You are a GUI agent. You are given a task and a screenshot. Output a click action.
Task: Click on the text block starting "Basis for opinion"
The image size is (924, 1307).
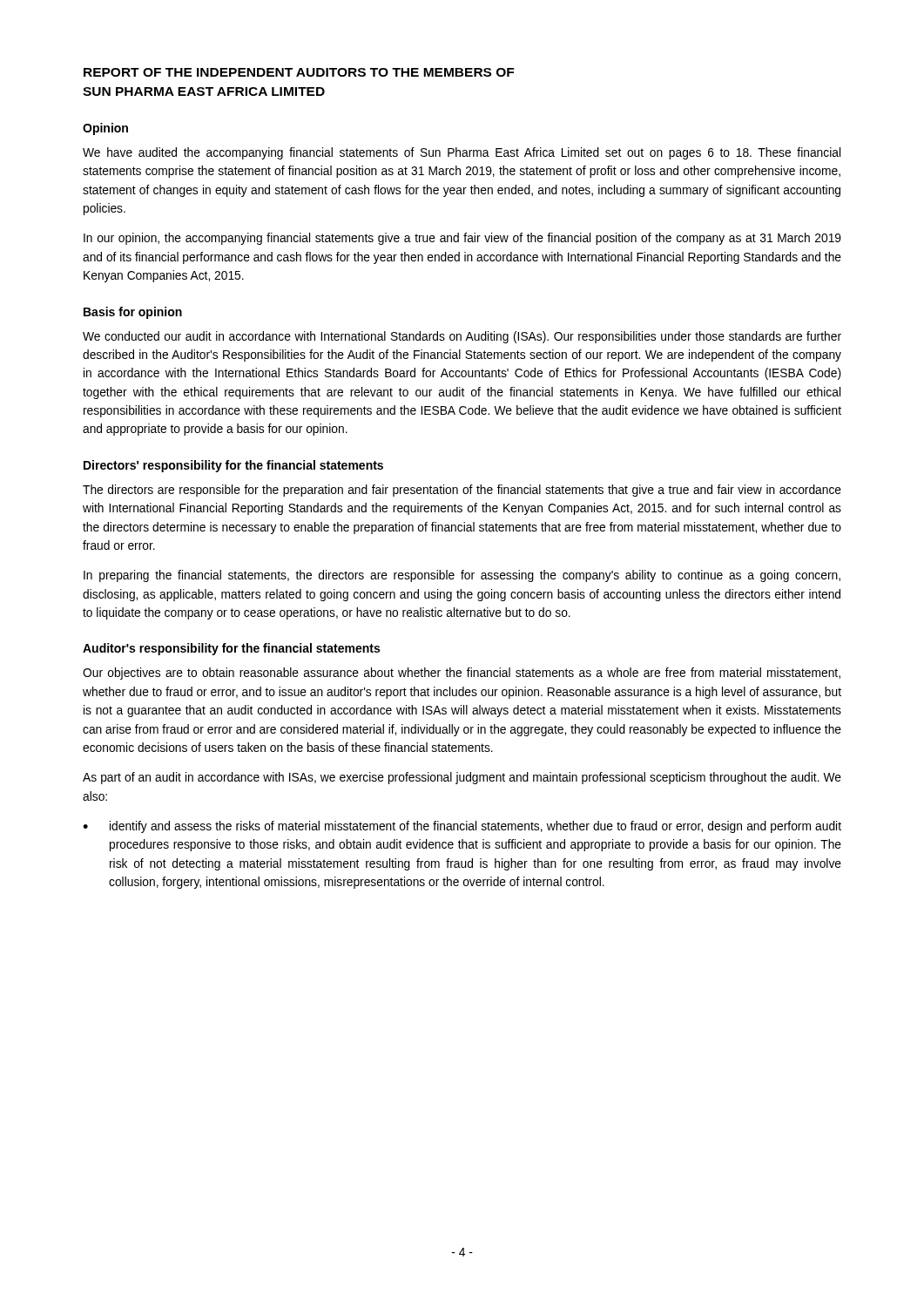pyautogui.click(x=133, y=312)
